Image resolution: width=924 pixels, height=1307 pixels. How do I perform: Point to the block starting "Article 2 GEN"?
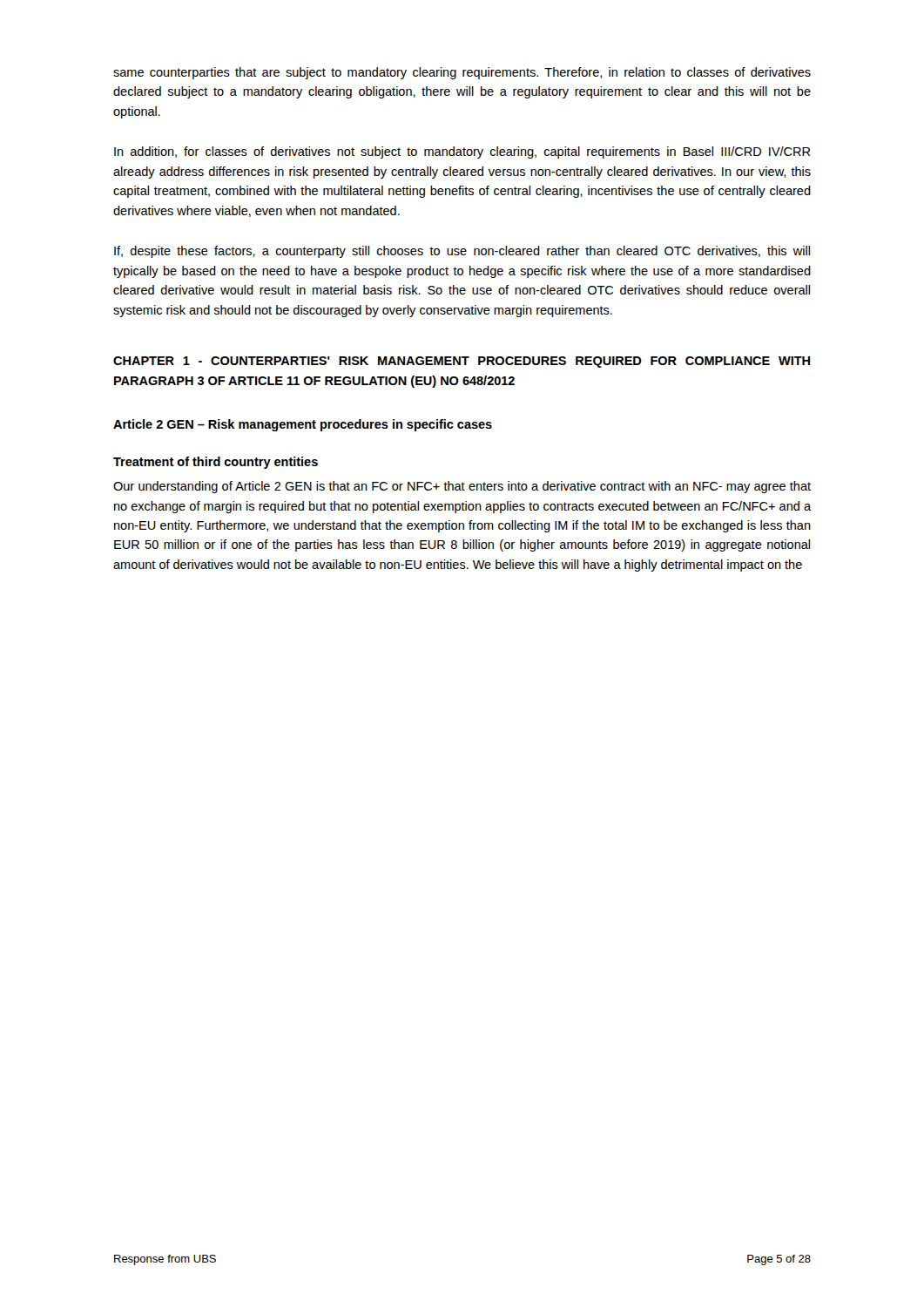303,424
